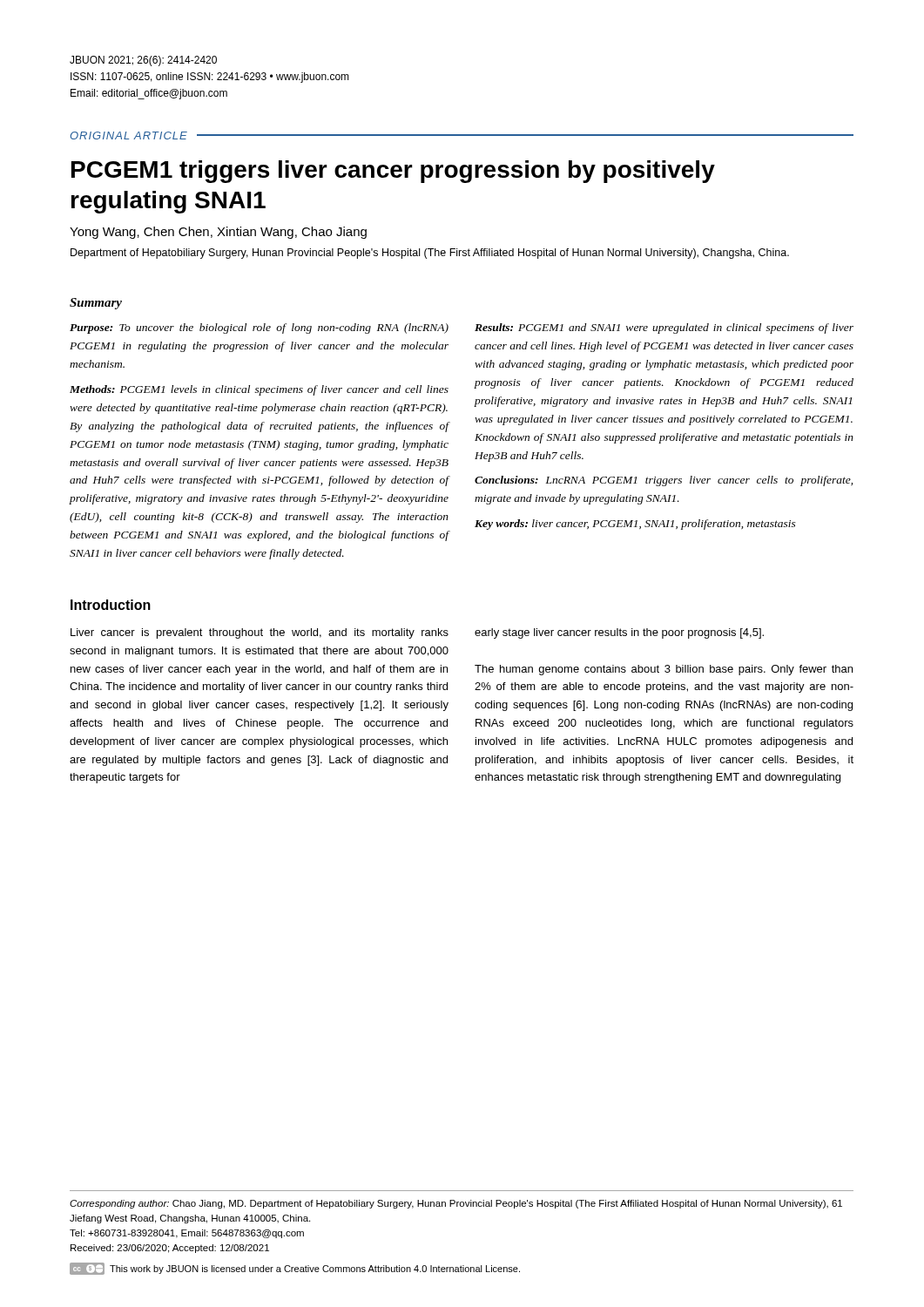This screenshot has height=1307, width=924.
Task: Click the passage that begins "This work by JBUON is licensed"
Action: click(315, 1268)
